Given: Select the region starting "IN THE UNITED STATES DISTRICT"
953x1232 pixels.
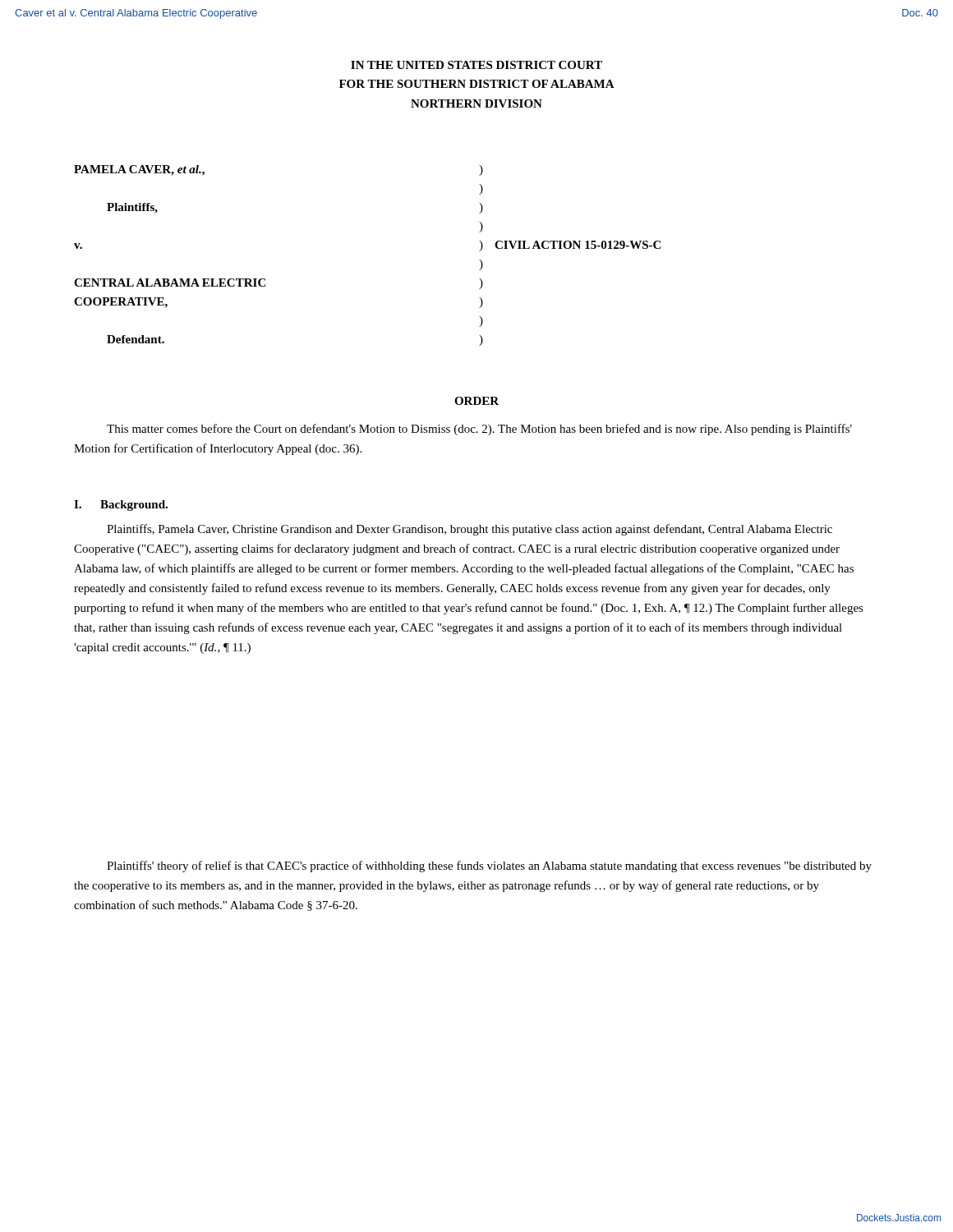Looking at the screenshot, I should coord(476,84).
